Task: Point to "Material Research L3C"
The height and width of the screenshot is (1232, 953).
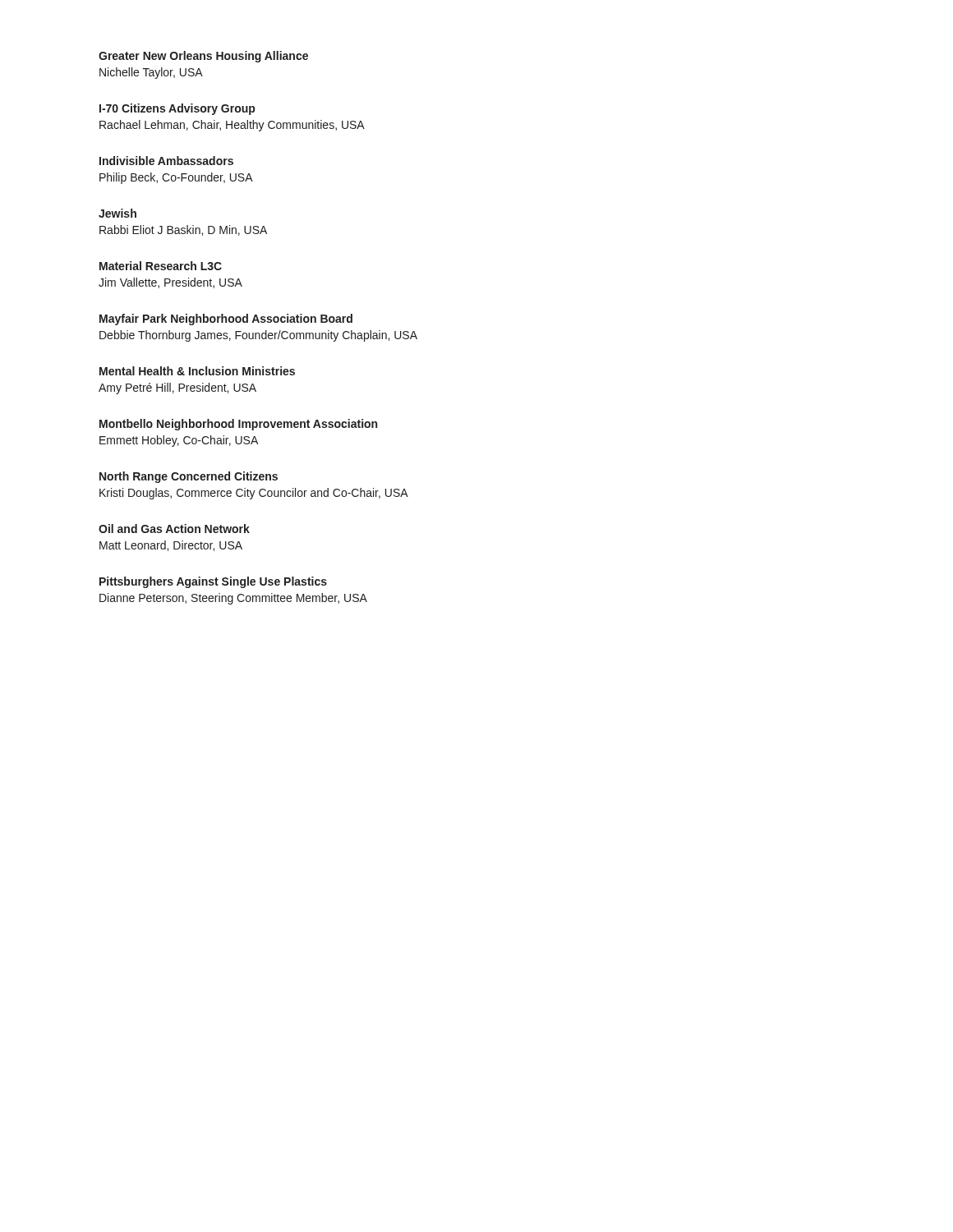Action: [160, 266]
